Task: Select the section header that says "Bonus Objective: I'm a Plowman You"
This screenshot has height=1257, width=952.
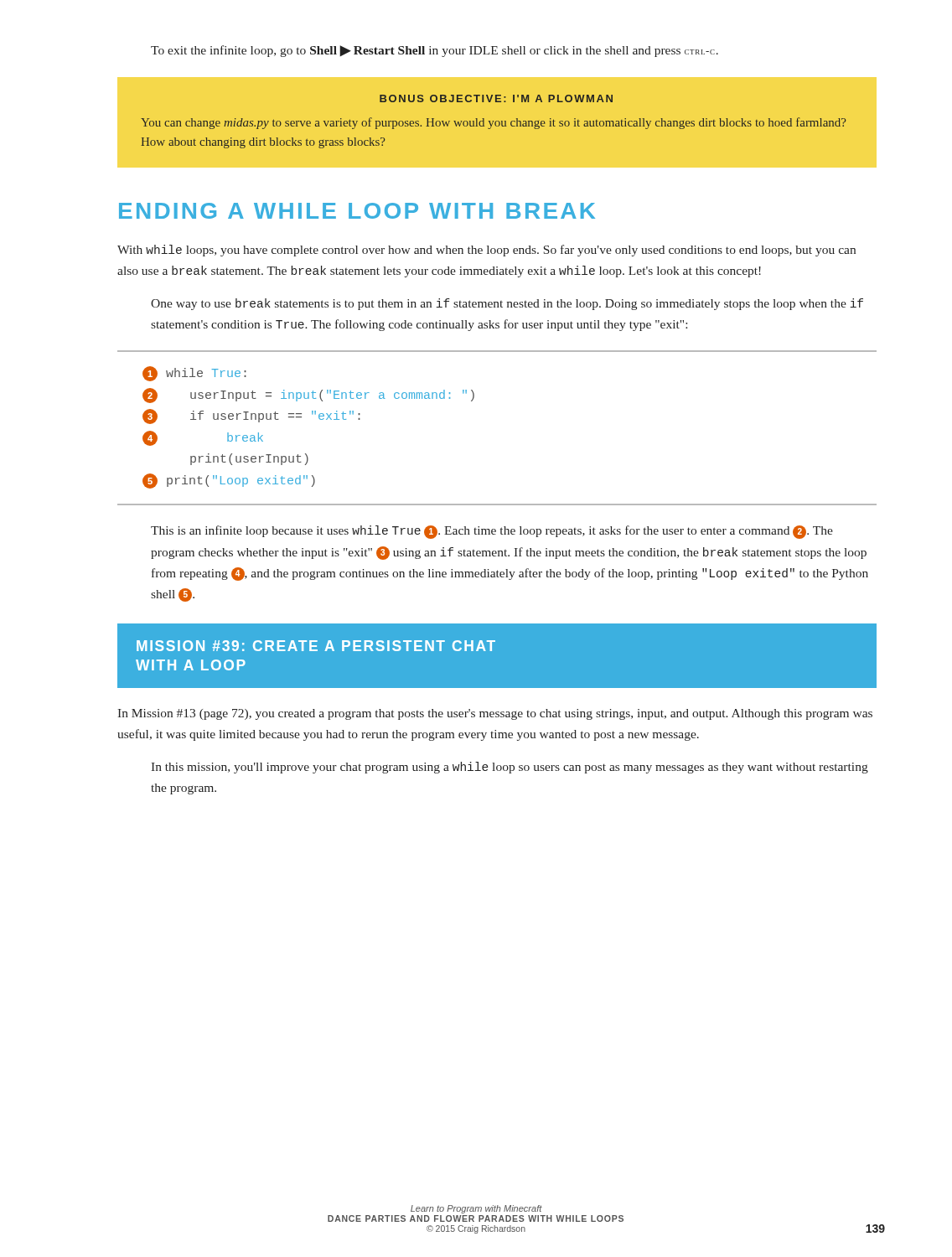Action: [497, 122]
